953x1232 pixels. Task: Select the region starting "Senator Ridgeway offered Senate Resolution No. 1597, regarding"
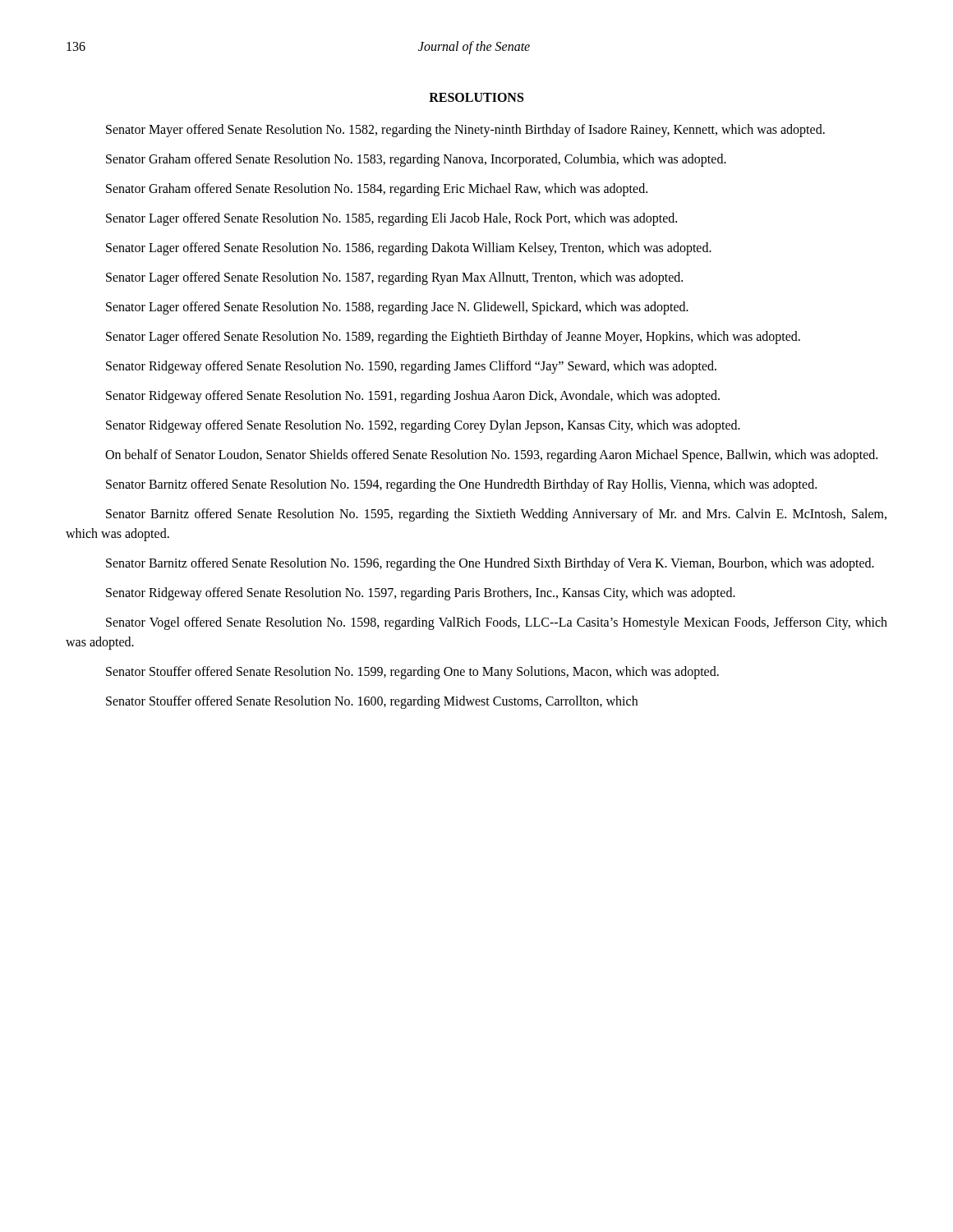click(420, 593)
